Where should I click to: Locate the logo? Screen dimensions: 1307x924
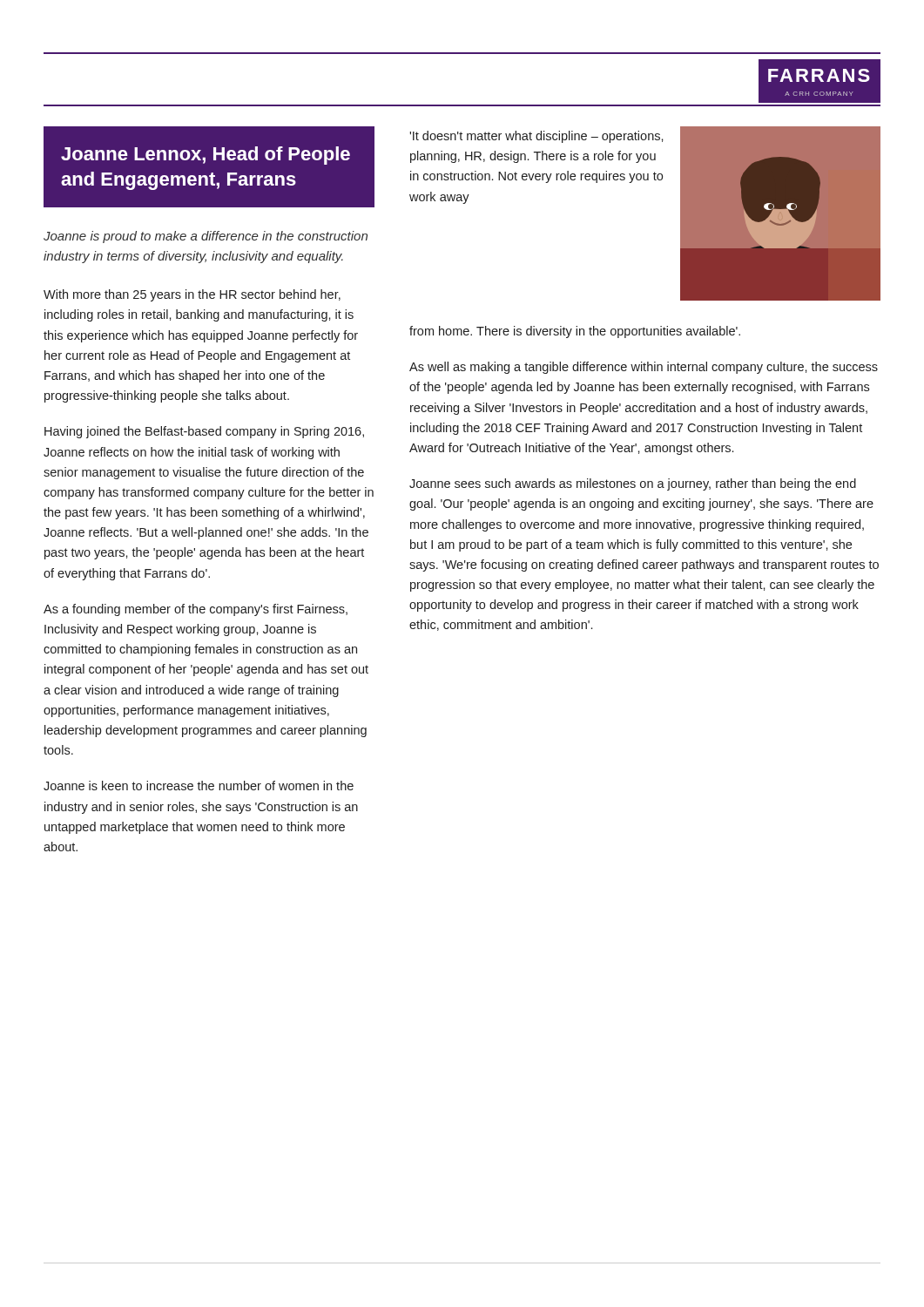(819, 83)
